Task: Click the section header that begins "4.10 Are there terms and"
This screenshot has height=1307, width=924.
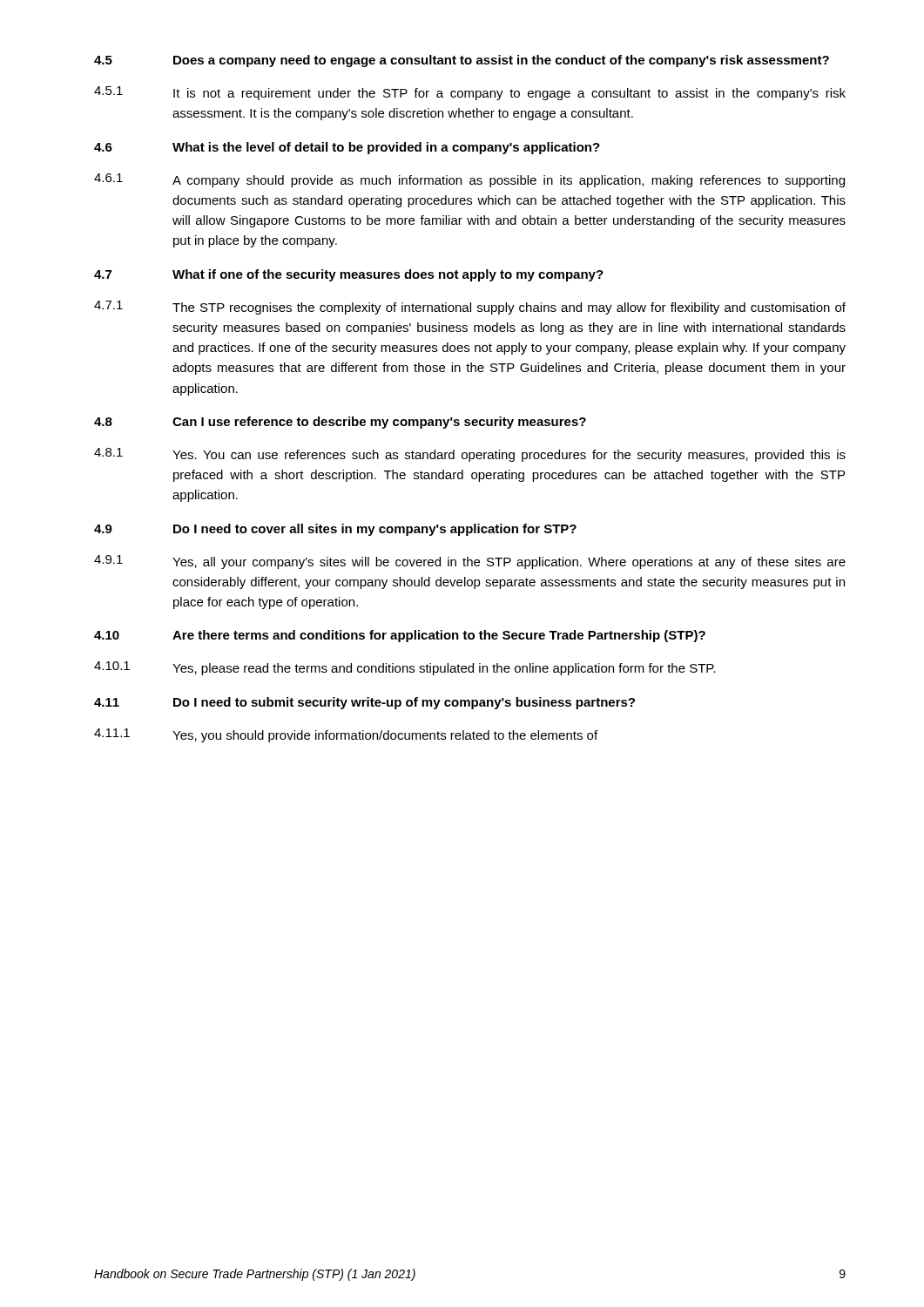Action: (x=470, y=635)
